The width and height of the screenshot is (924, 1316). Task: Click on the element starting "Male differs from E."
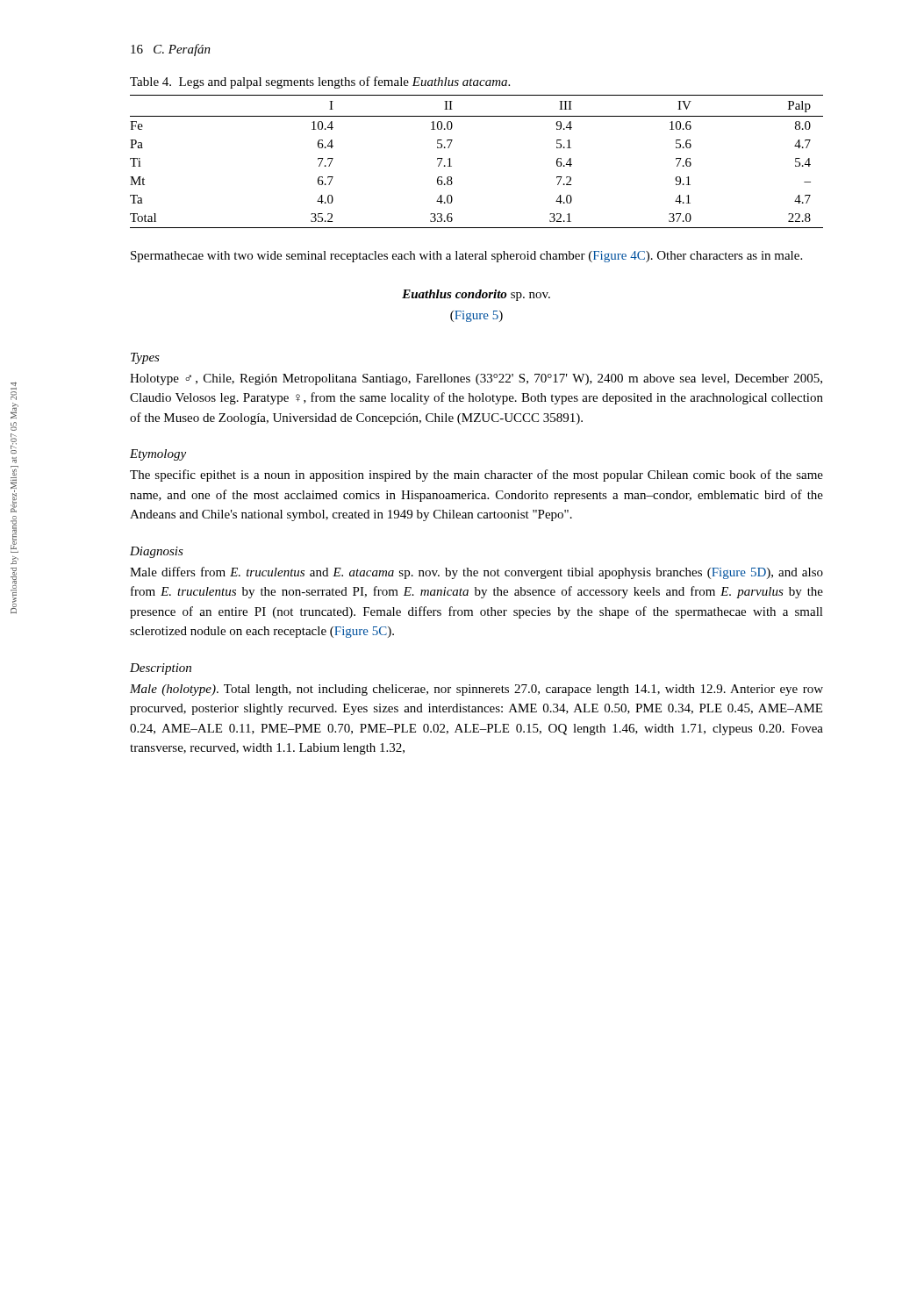pyautogui.click(x=477, y=601)
